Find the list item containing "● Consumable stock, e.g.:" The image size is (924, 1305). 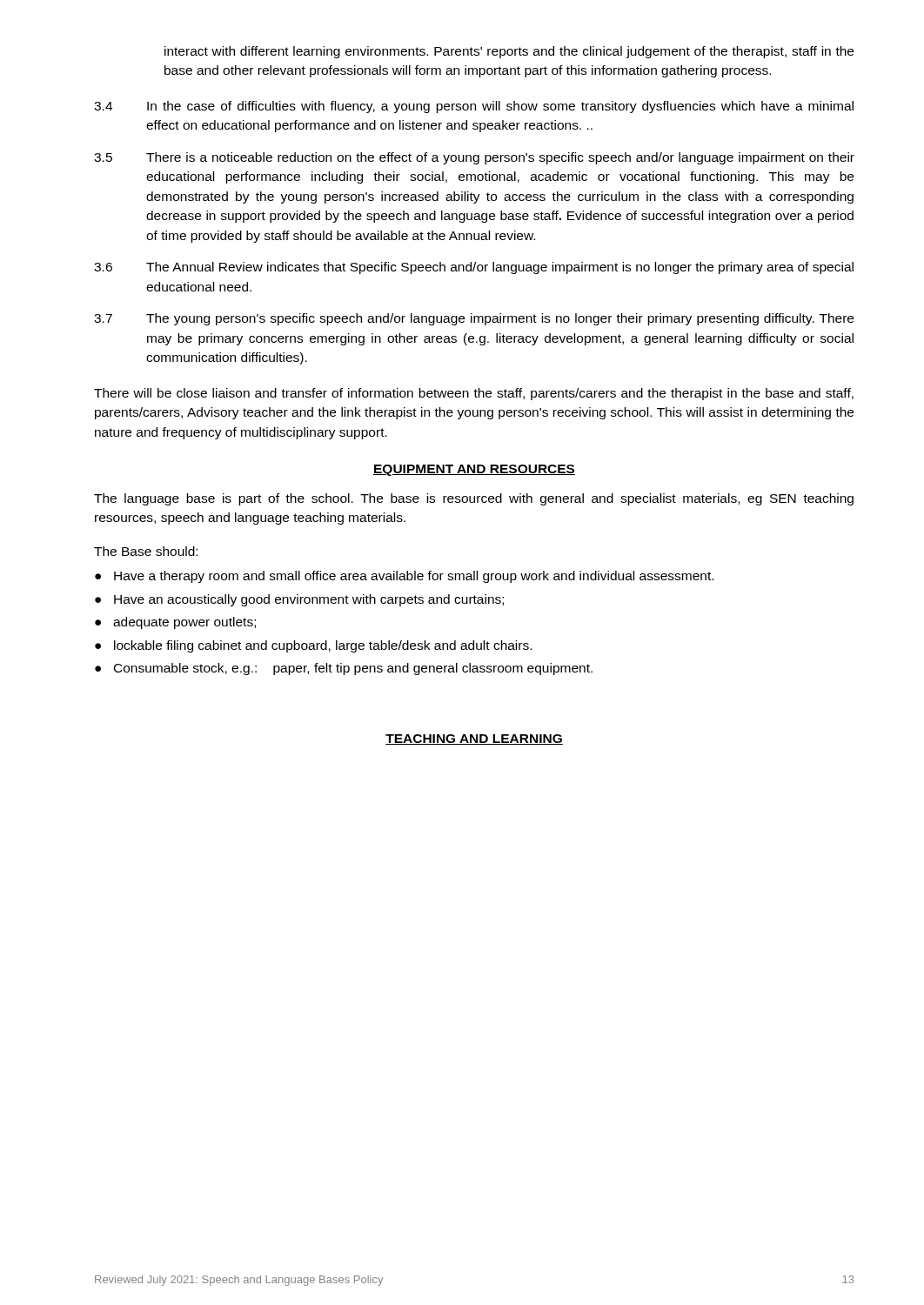click(x=474, y=669)
